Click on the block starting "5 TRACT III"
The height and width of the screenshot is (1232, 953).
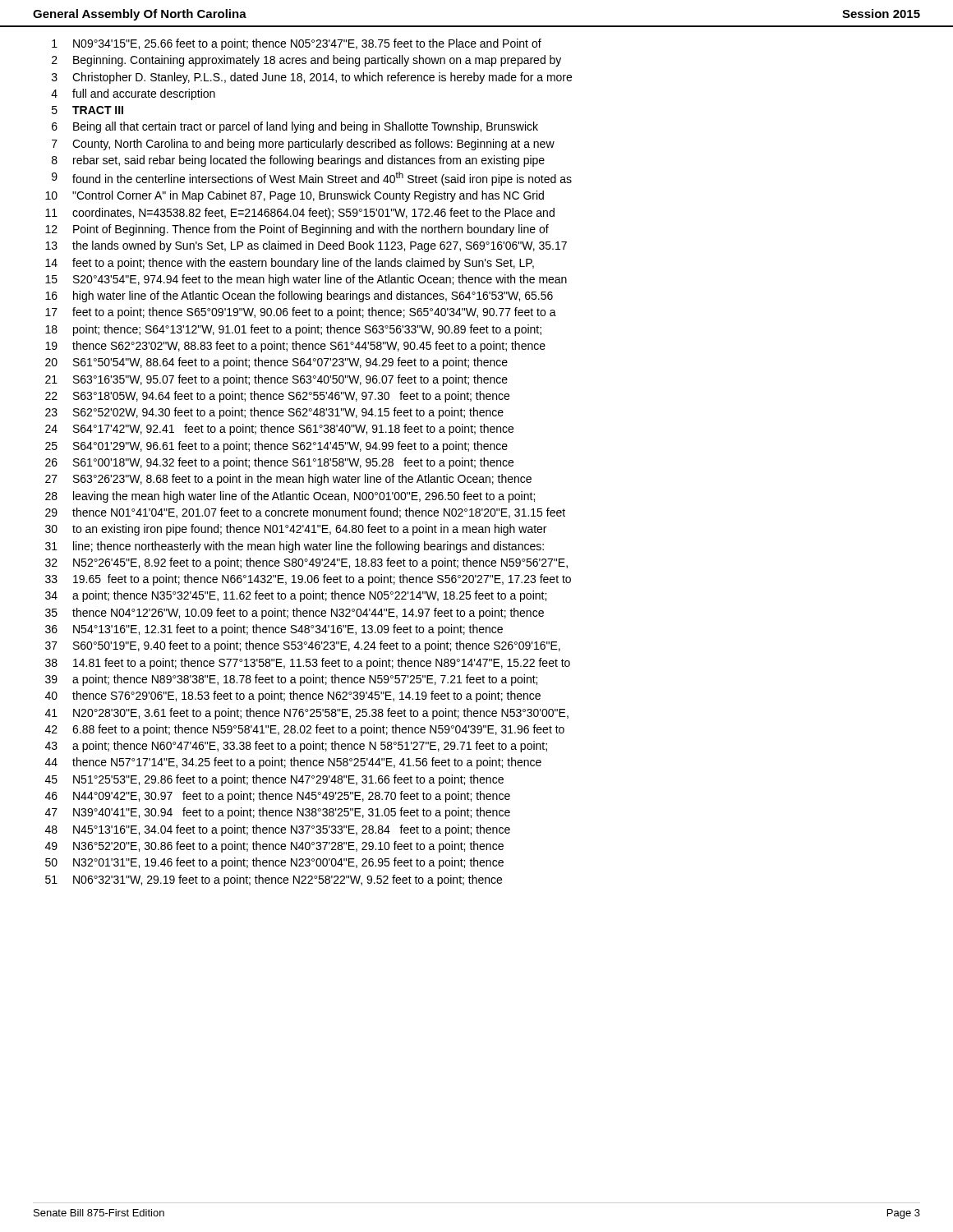(87, 110)
